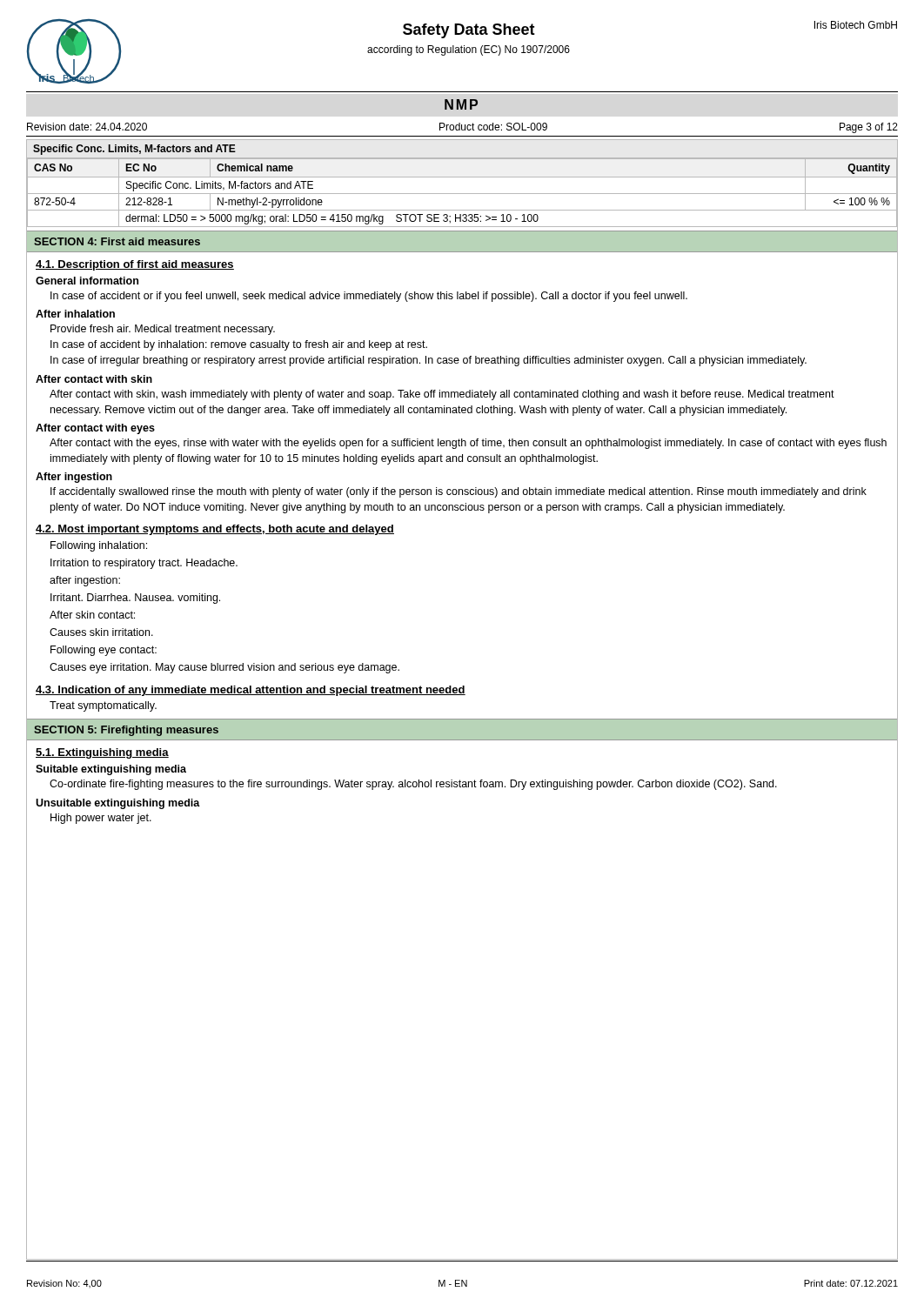Image resolution: width=924 pixels, height=1305 pixels.
Task: Find the block starting "SECTION 5: Firefighting measures"
Action: tap(126, 730)
